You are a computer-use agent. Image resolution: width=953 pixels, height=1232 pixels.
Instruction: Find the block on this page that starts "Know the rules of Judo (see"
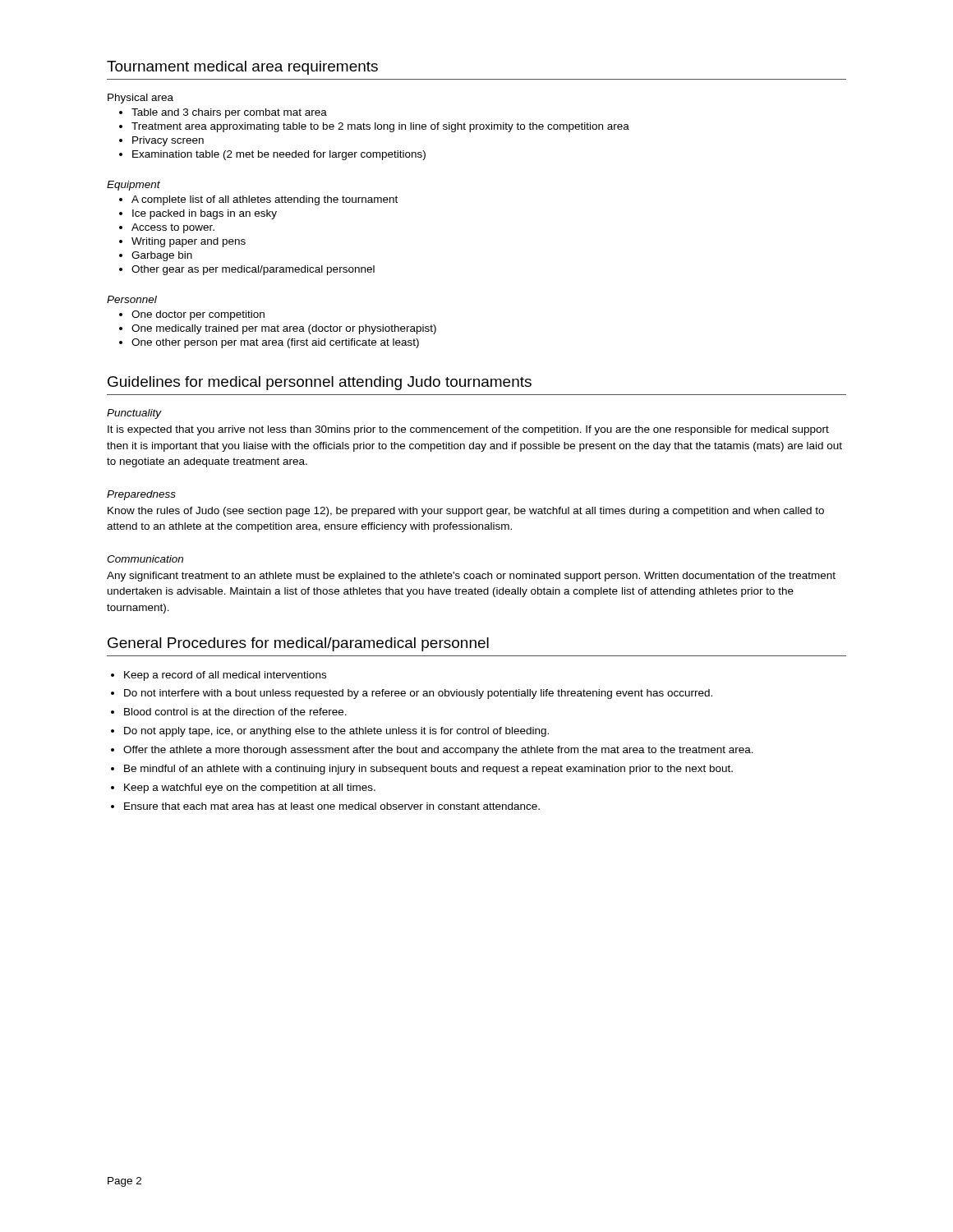[x=476, y=518]
